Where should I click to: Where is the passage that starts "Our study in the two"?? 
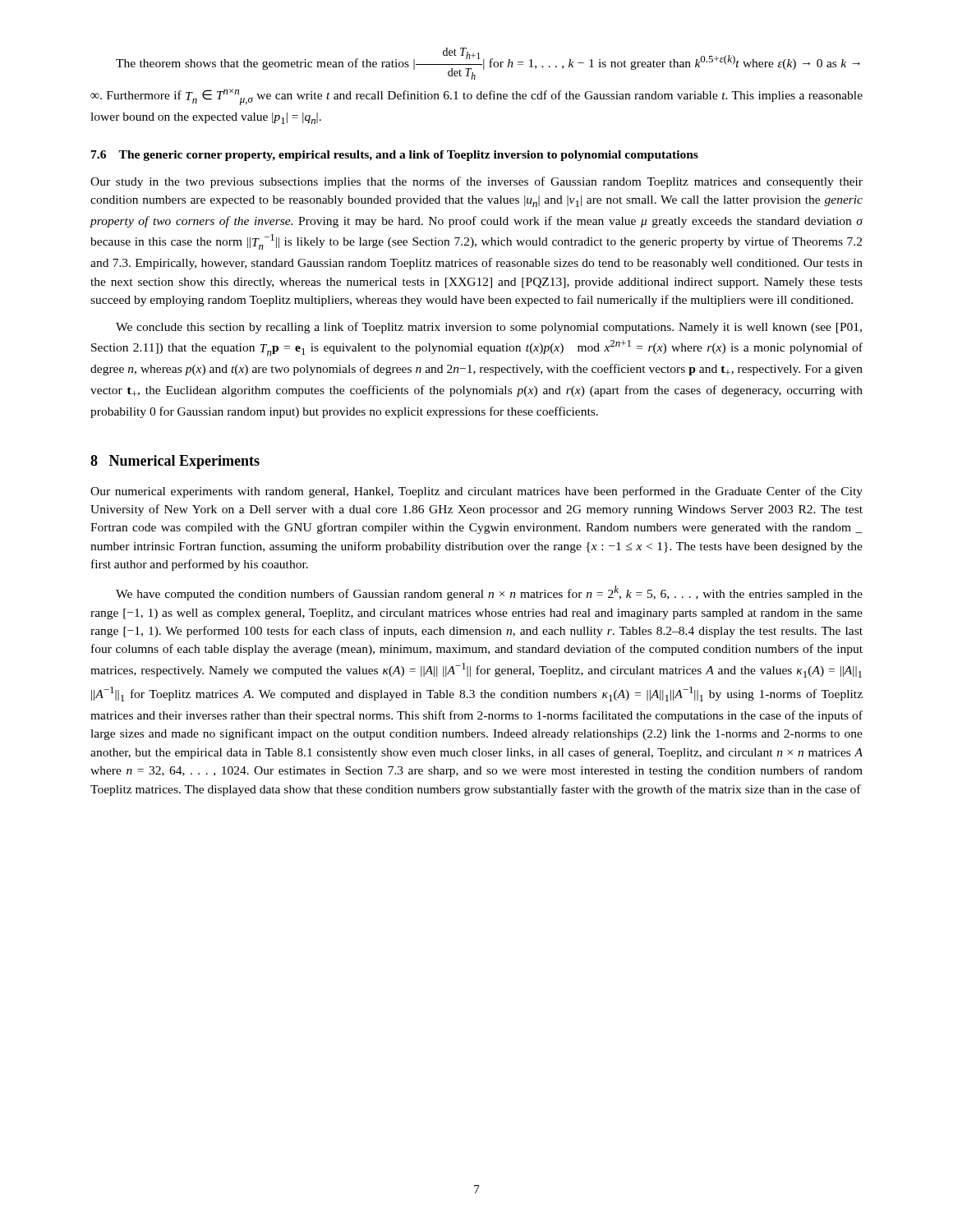476,297
